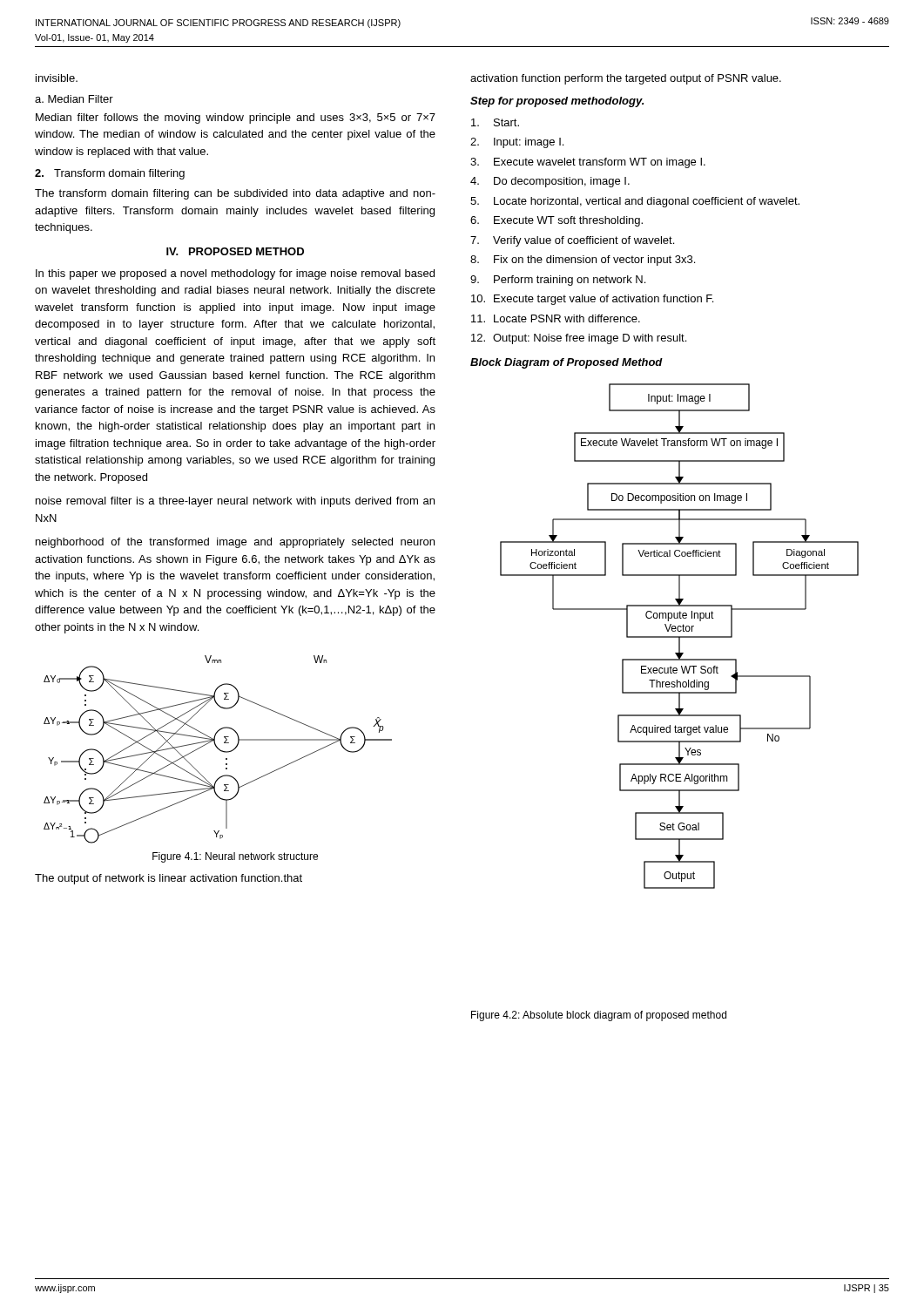This screenshot has width=924, height=1307.
Task: Click on the flowchart
Action: tap(679, 690)
